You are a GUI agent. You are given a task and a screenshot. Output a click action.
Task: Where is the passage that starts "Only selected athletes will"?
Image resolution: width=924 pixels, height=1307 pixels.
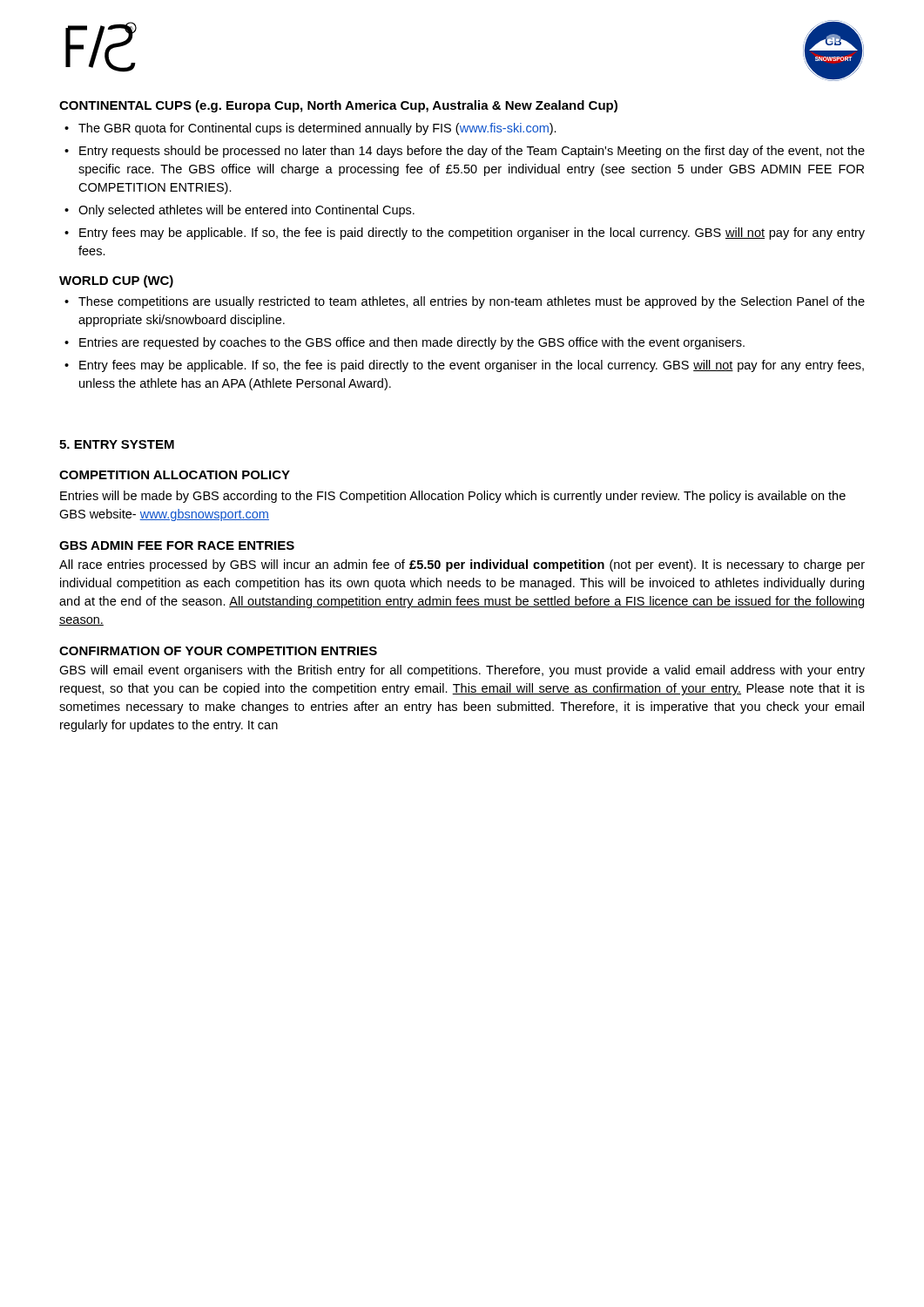[x=247, y=210]
